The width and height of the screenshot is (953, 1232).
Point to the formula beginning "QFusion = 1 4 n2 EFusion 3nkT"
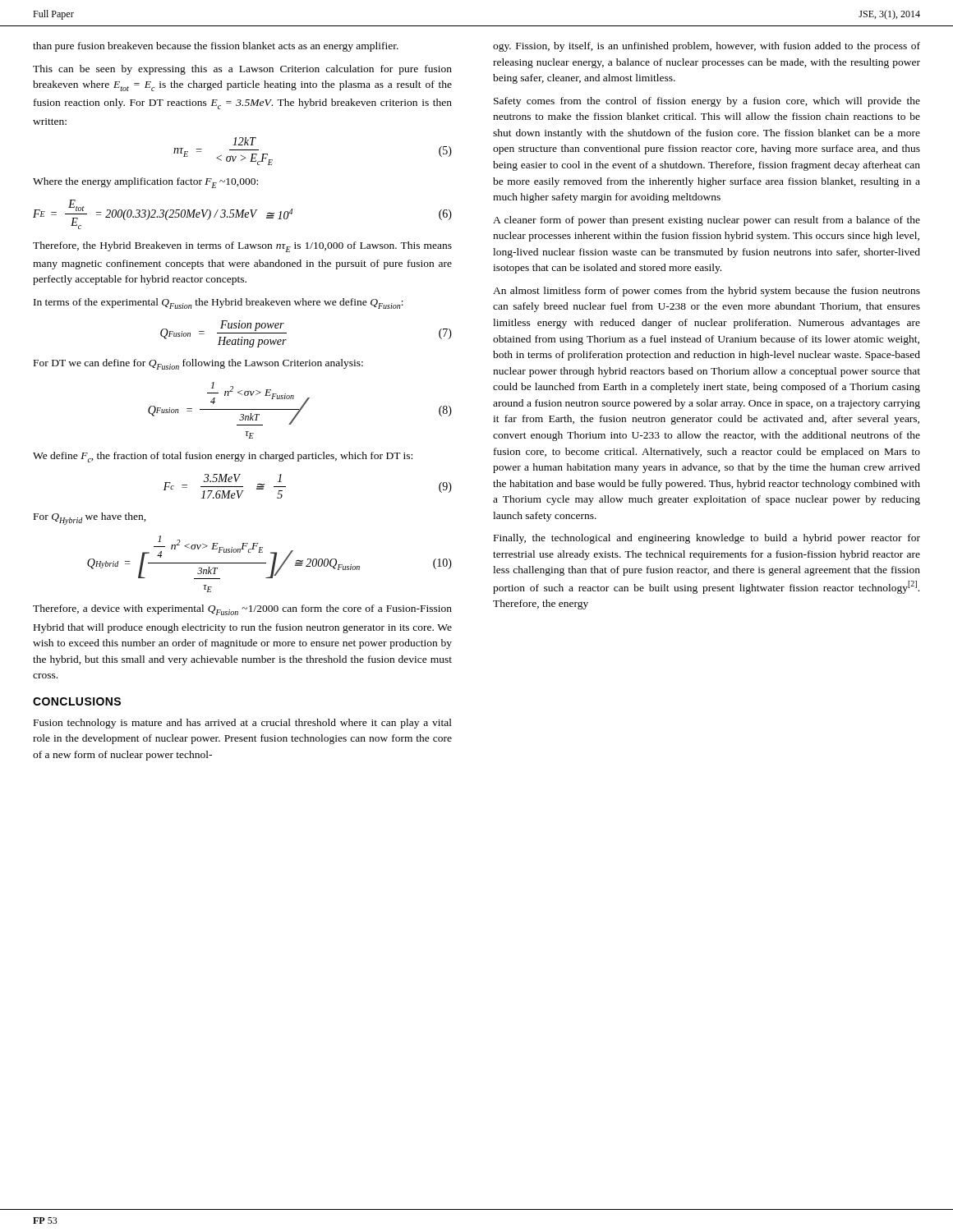(242, 410)
